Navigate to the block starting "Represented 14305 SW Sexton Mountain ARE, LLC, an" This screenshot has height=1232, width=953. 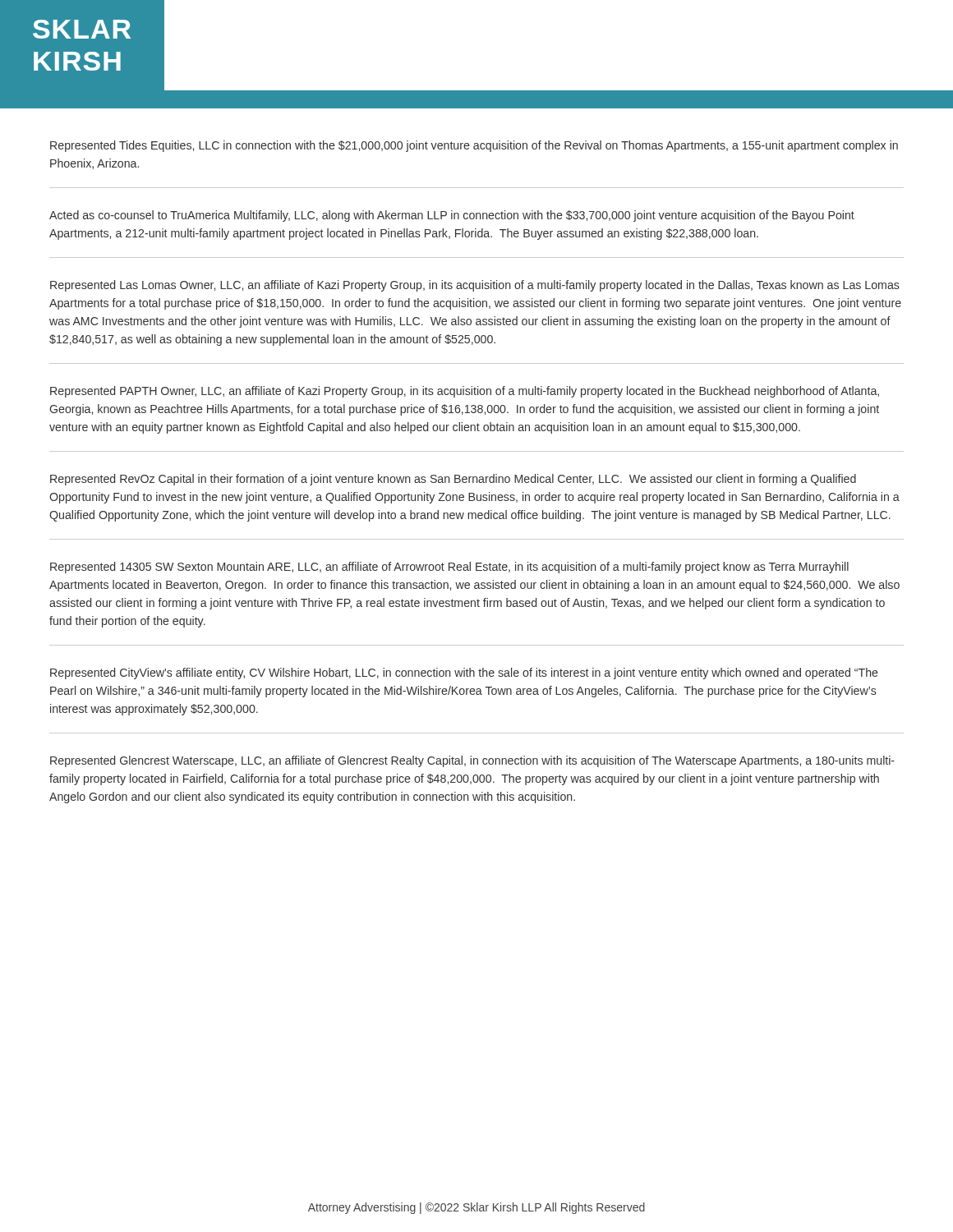coord(475,594)
